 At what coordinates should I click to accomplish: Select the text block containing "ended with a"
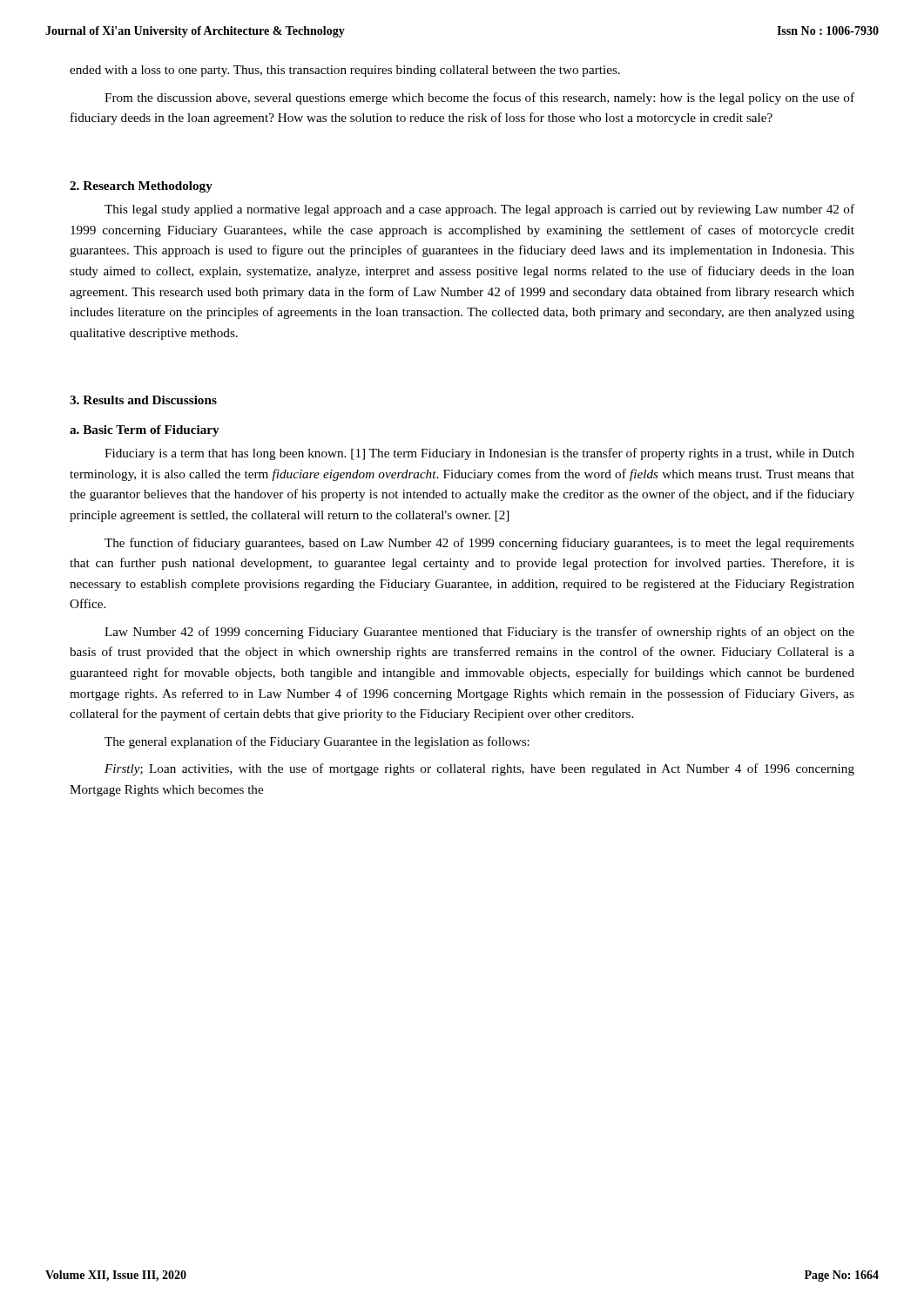pyautogui.click(x=462, y=94)
